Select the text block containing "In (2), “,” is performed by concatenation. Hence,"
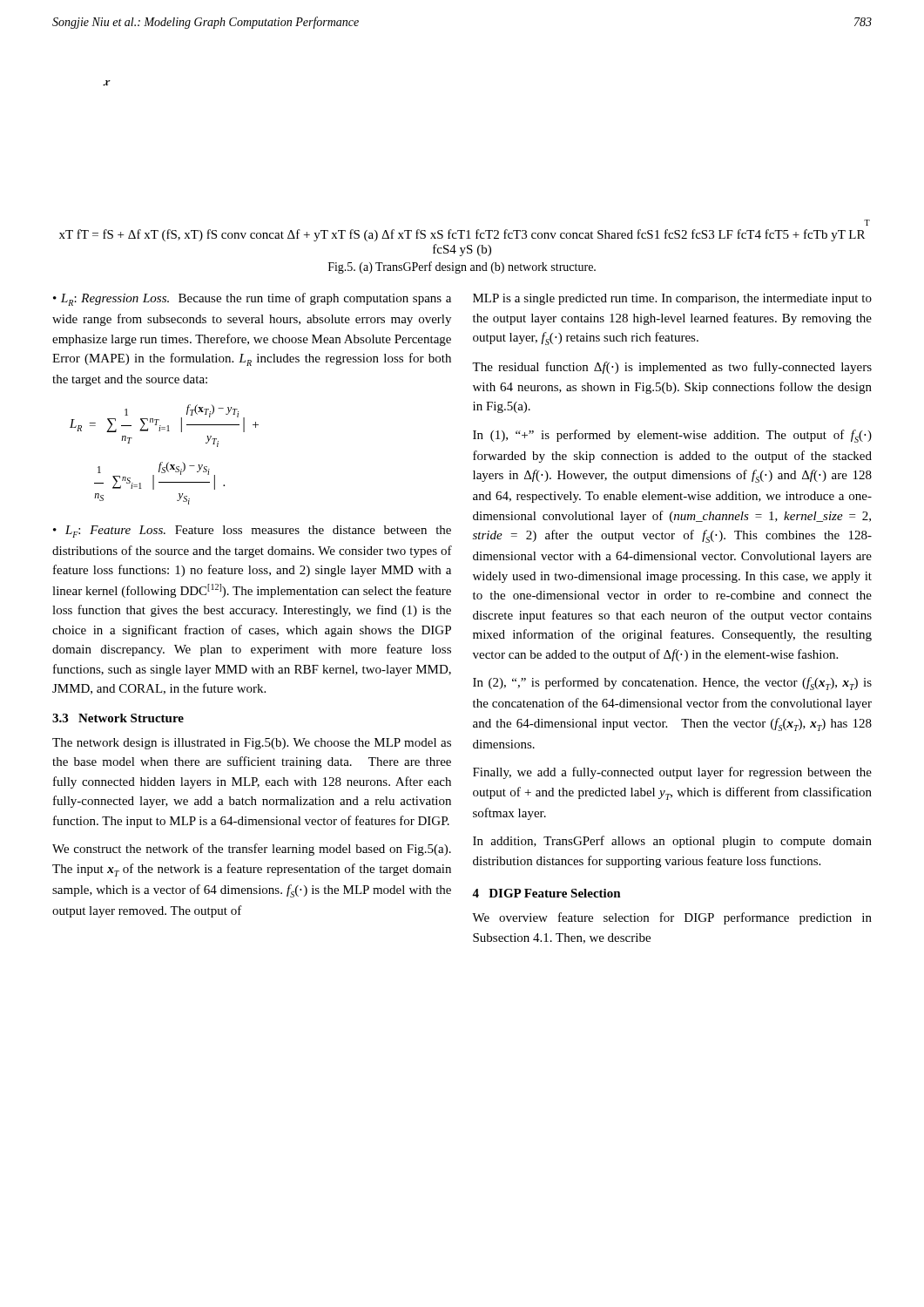The height and width of the screenshot is (1307, 924). (672, 713)
